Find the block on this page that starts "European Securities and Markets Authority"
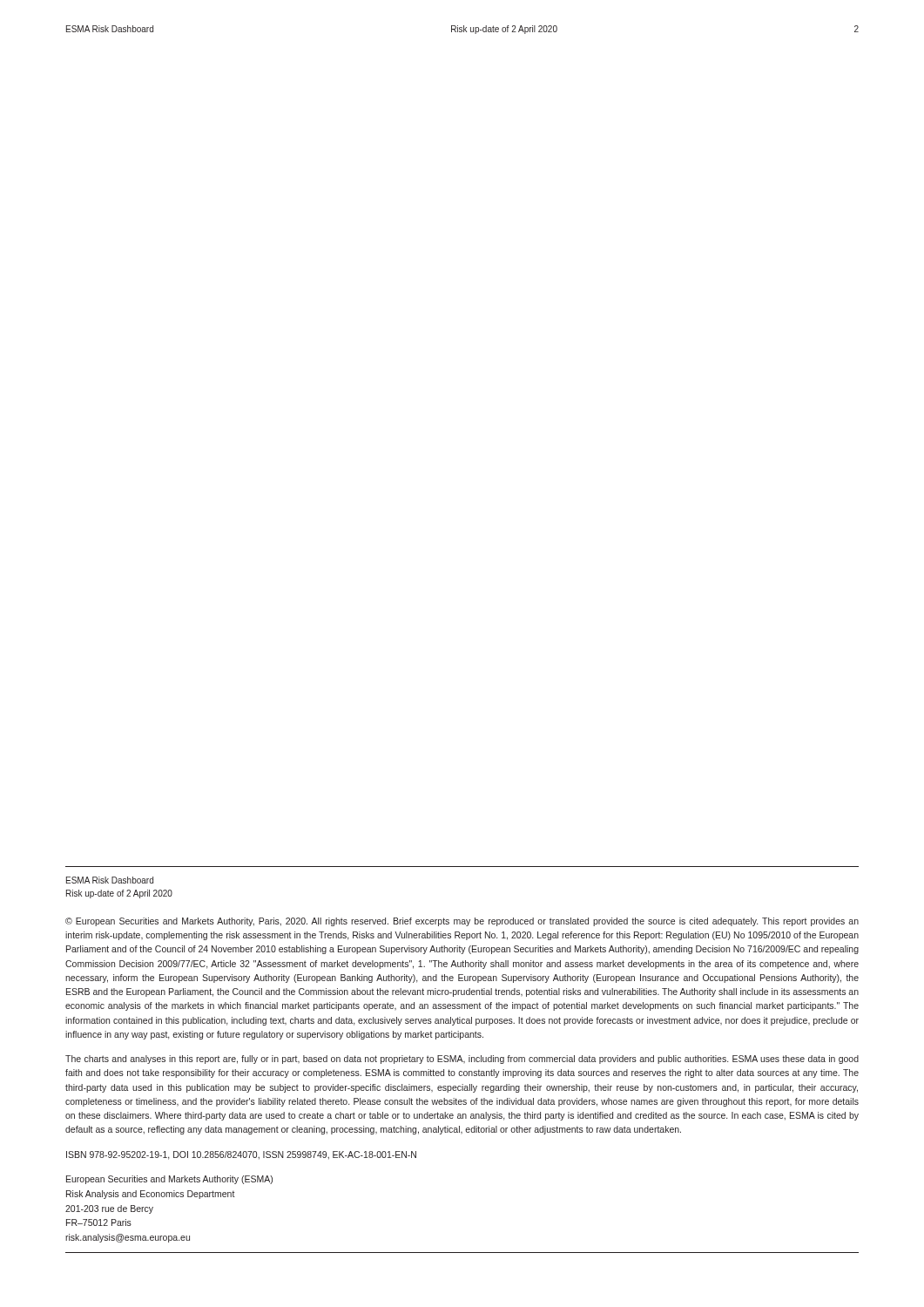This screenshot has width=924, height=1307. point(169,1208)
